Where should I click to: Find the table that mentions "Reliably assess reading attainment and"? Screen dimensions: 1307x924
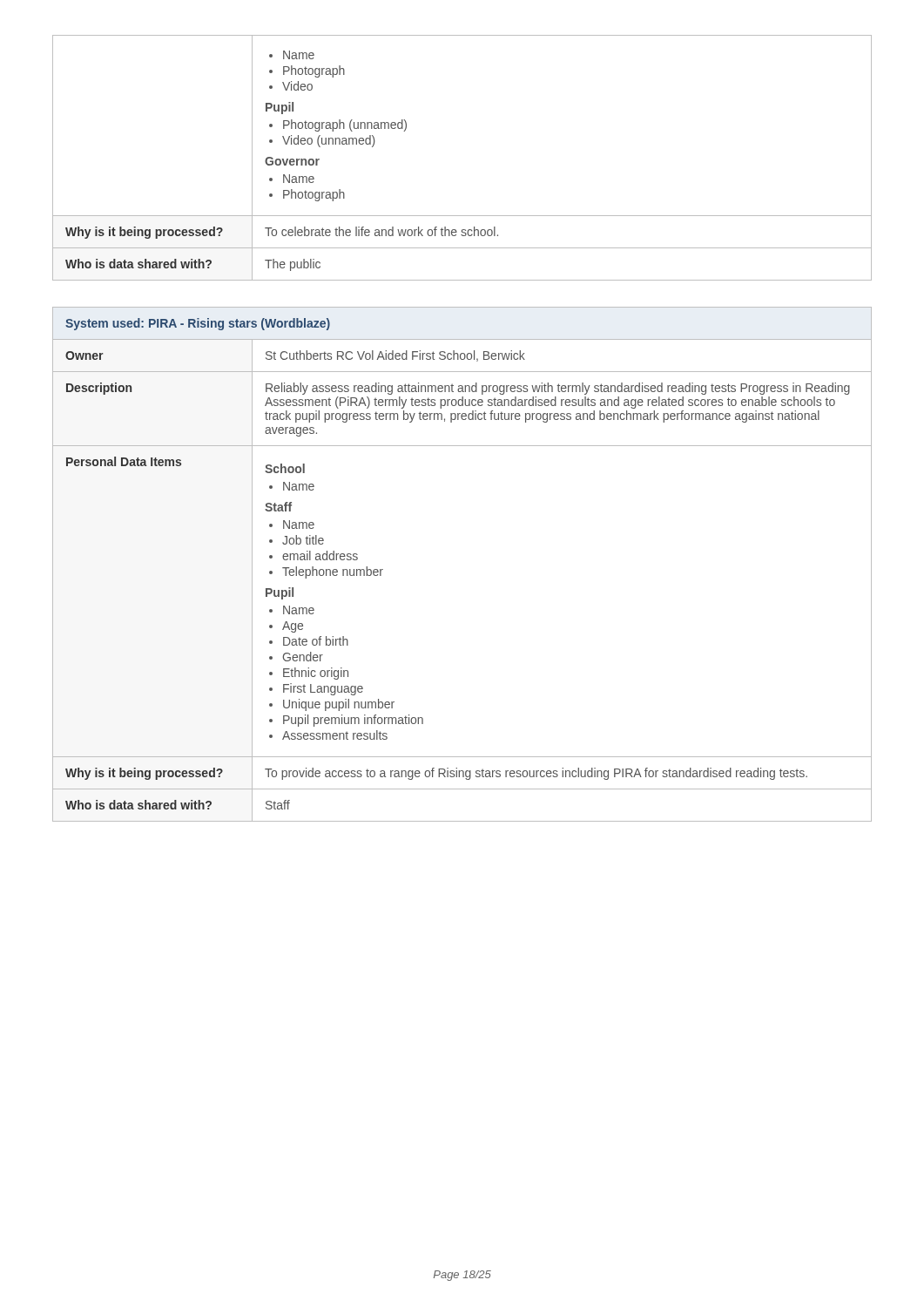click(462, 564)
